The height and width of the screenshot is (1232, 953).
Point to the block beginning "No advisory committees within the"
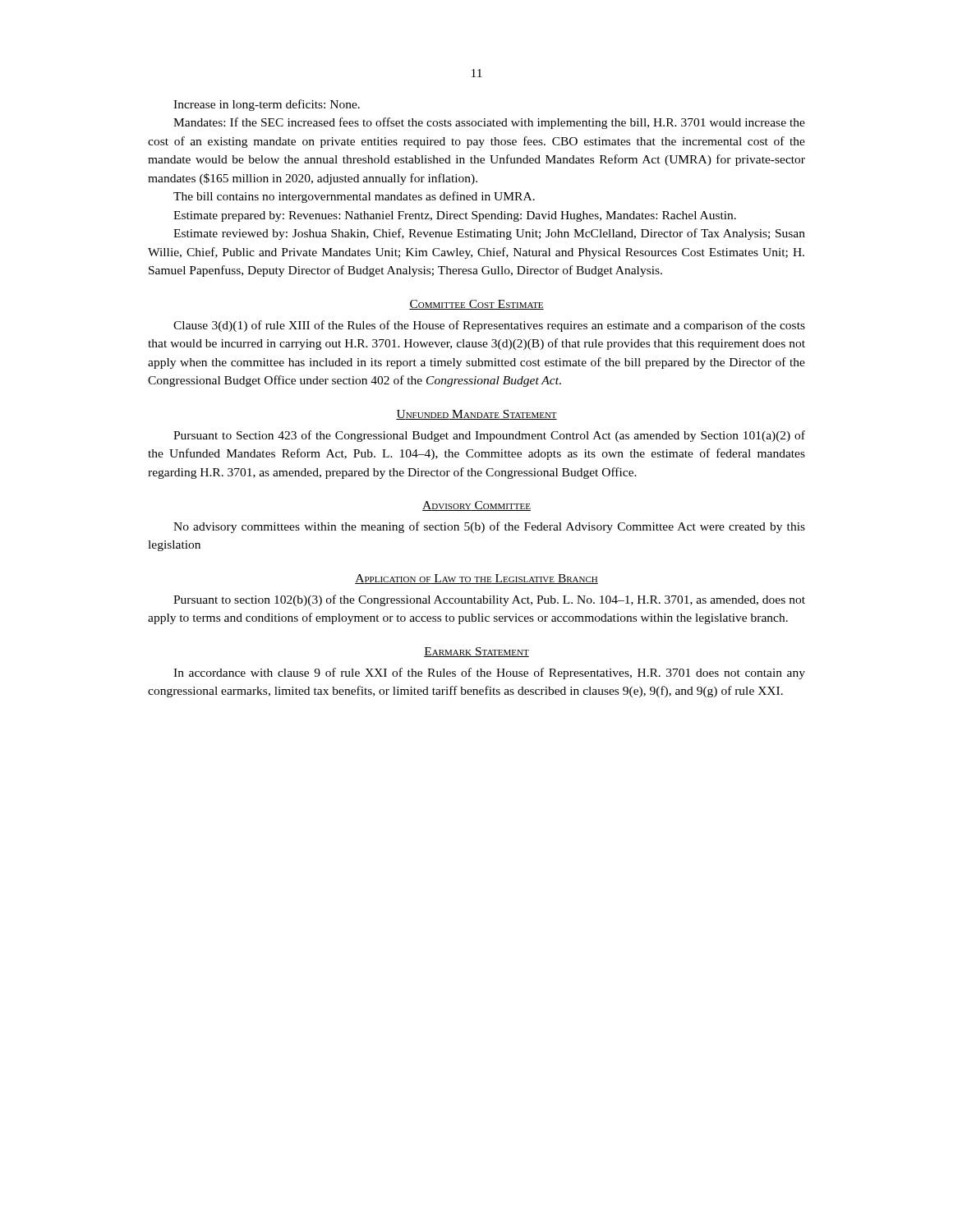[476, 536]
